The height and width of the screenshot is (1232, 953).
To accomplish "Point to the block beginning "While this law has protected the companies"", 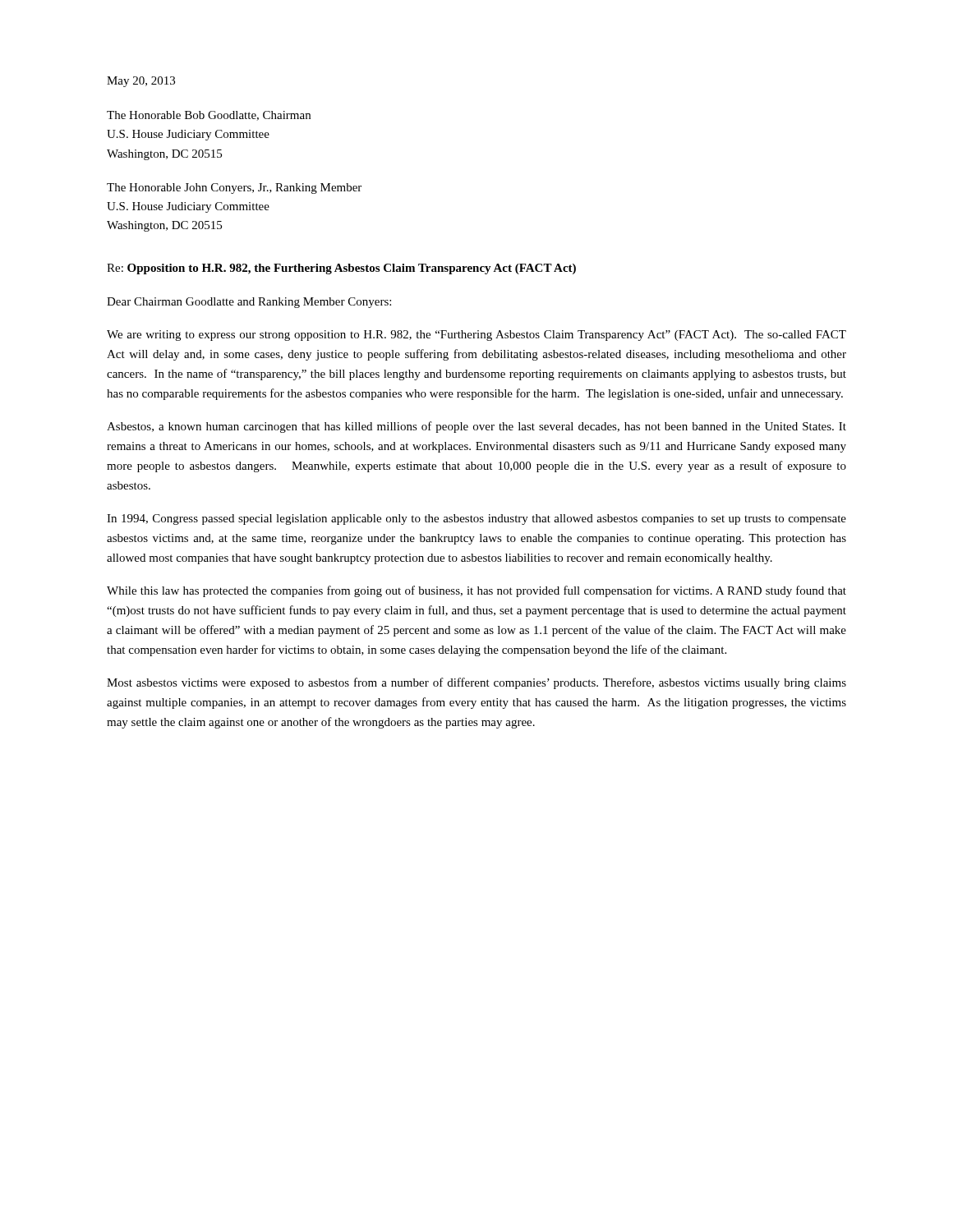I will (476, 620).
